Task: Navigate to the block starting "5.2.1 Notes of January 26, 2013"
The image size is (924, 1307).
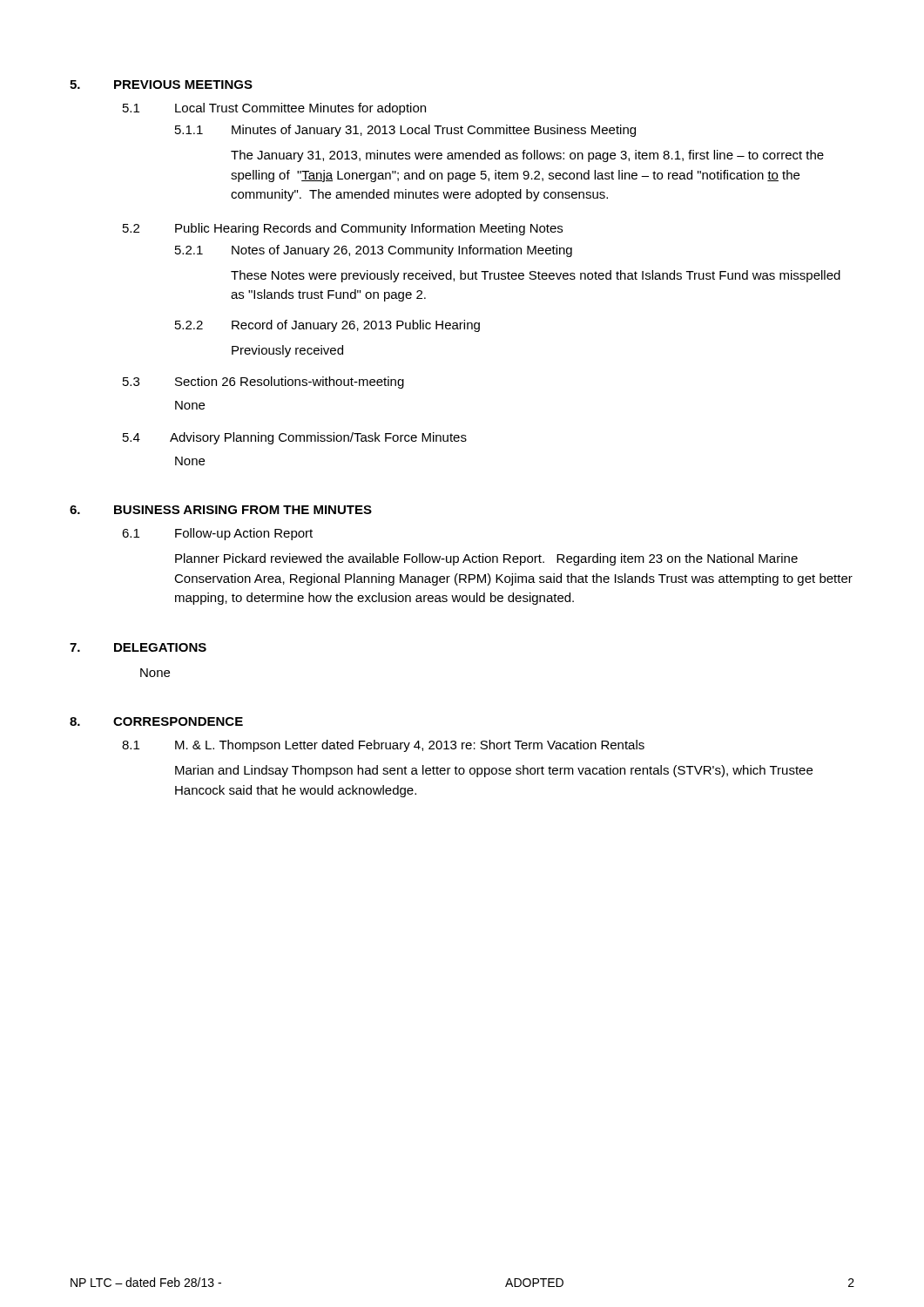Action: pyautogui.click(x=373, y=249)
